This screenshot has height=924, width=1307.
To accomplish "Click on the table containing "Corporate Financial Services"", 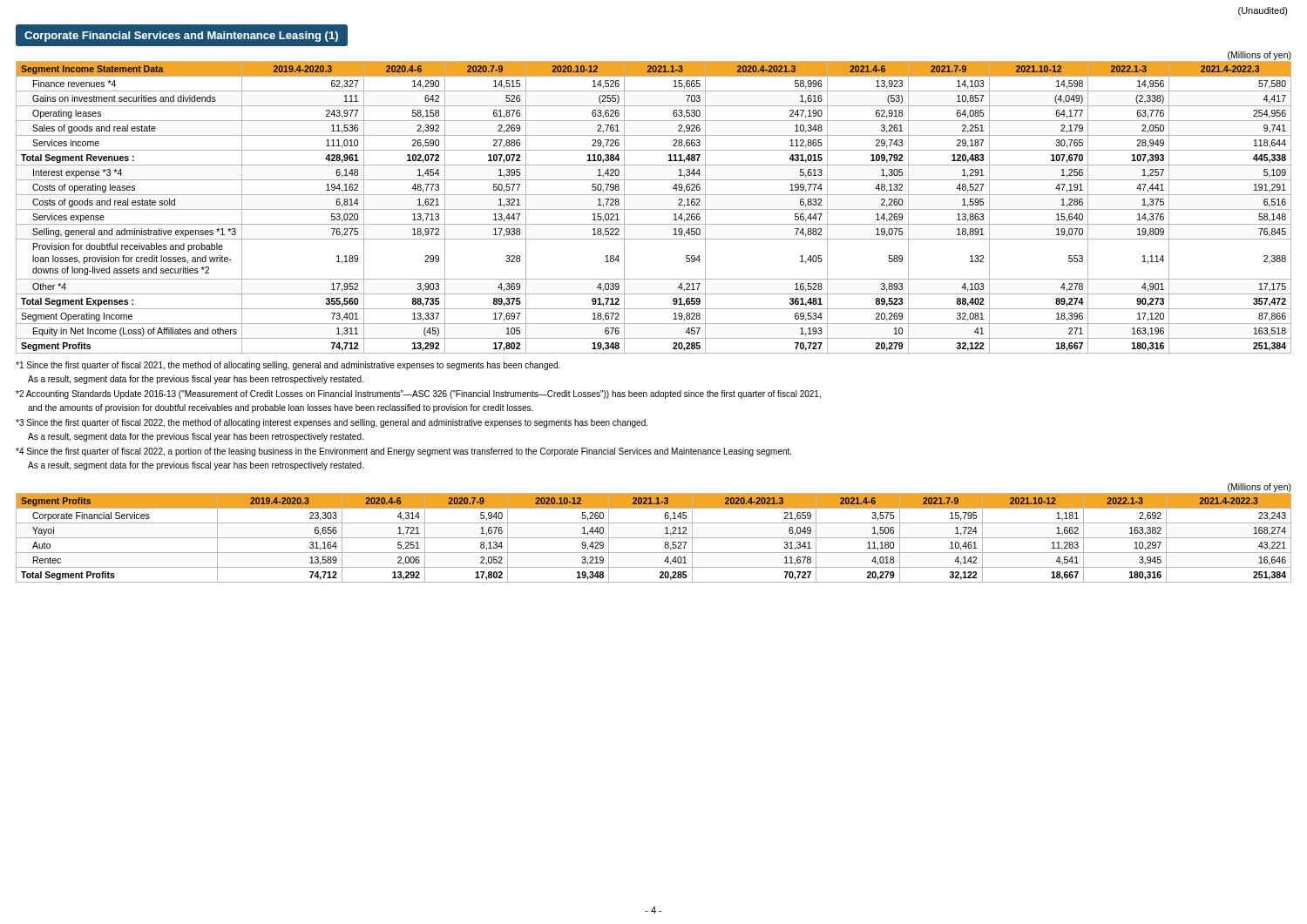I will [654, 538].
